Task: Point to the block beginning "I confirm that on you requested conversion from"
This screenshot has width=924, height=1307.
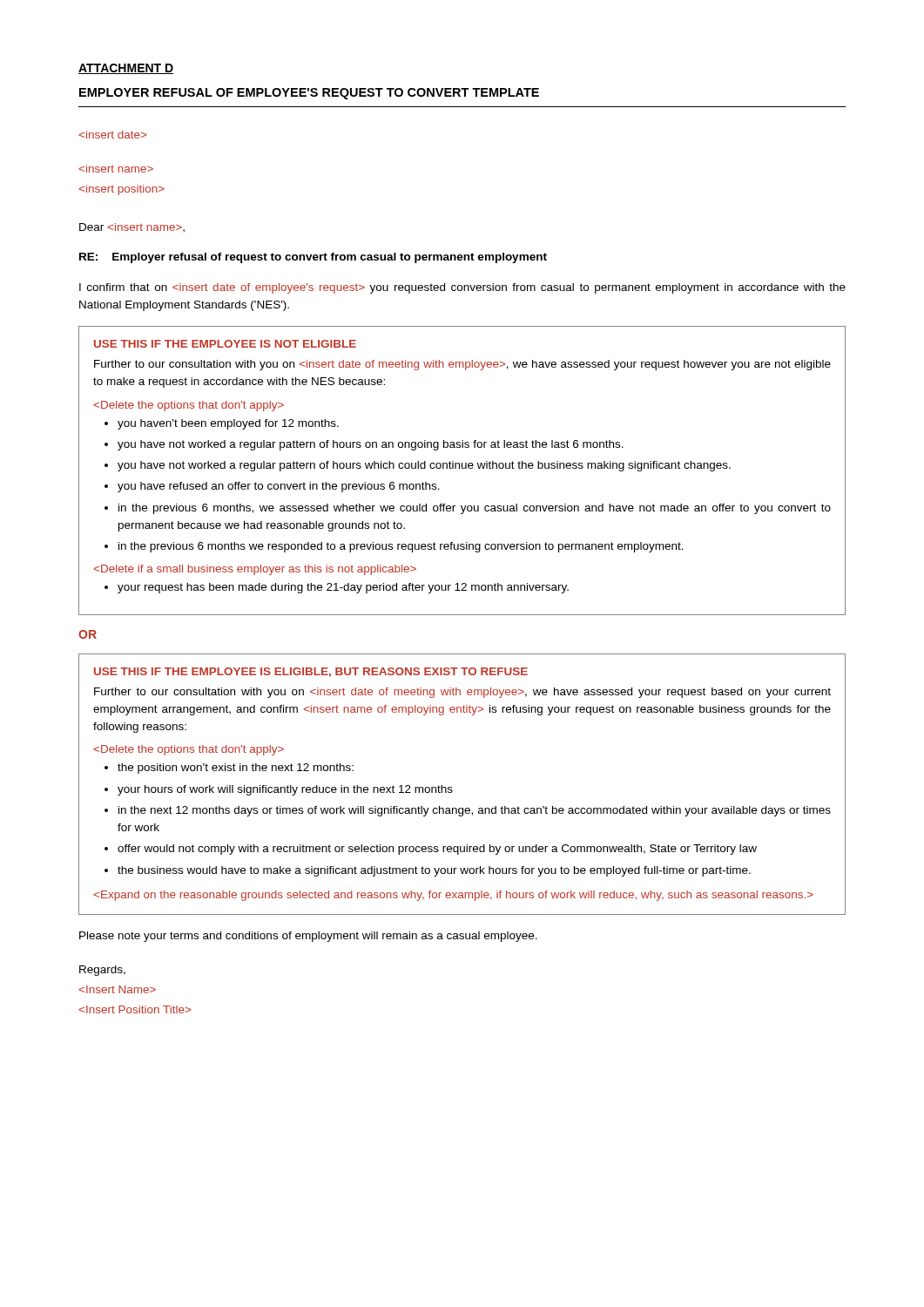Action: (x=462, y=296)
